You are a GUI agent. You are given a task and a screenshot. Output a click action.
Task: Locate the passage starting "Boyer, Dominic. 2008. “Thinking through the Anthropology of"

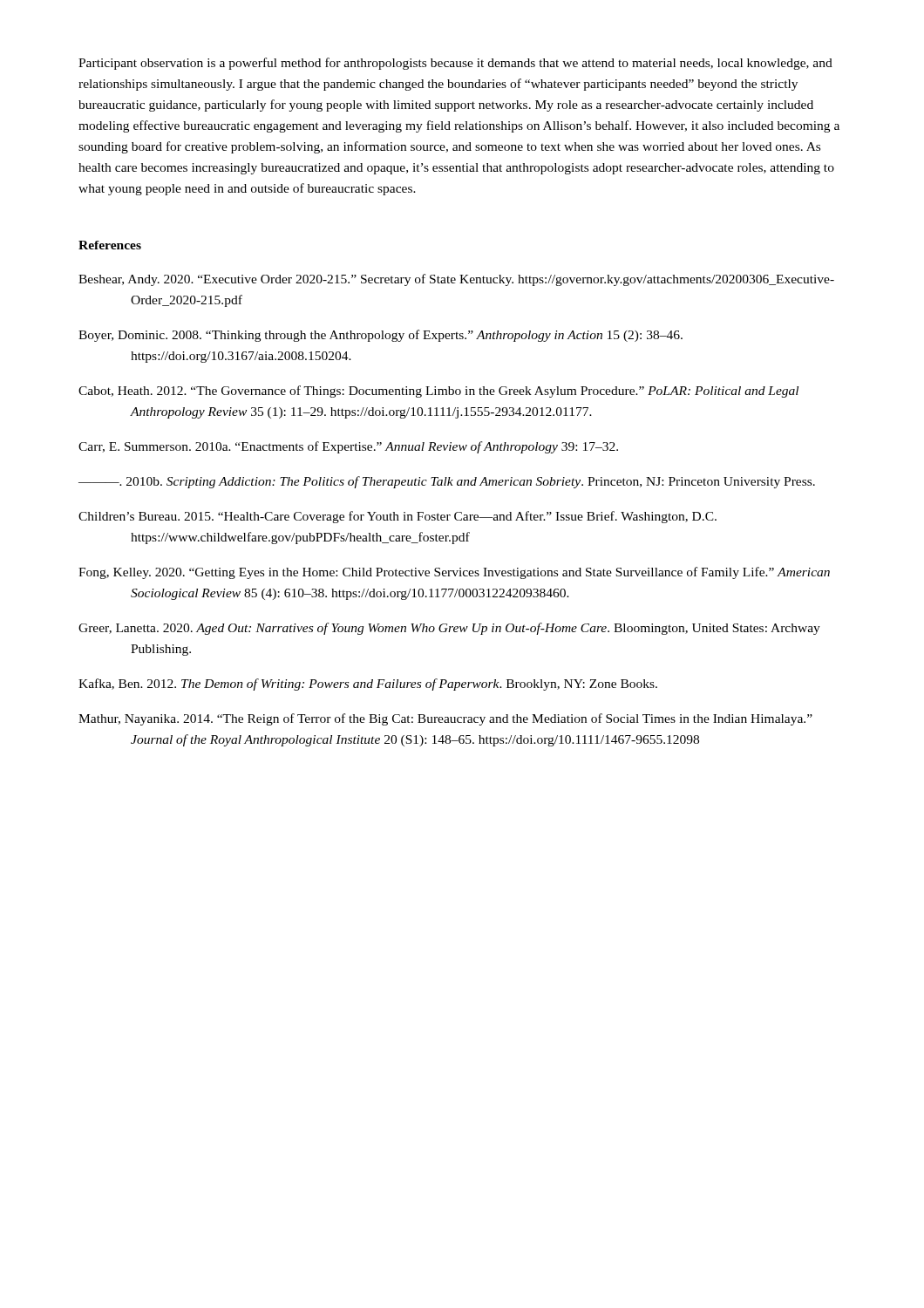click(381, 345)
